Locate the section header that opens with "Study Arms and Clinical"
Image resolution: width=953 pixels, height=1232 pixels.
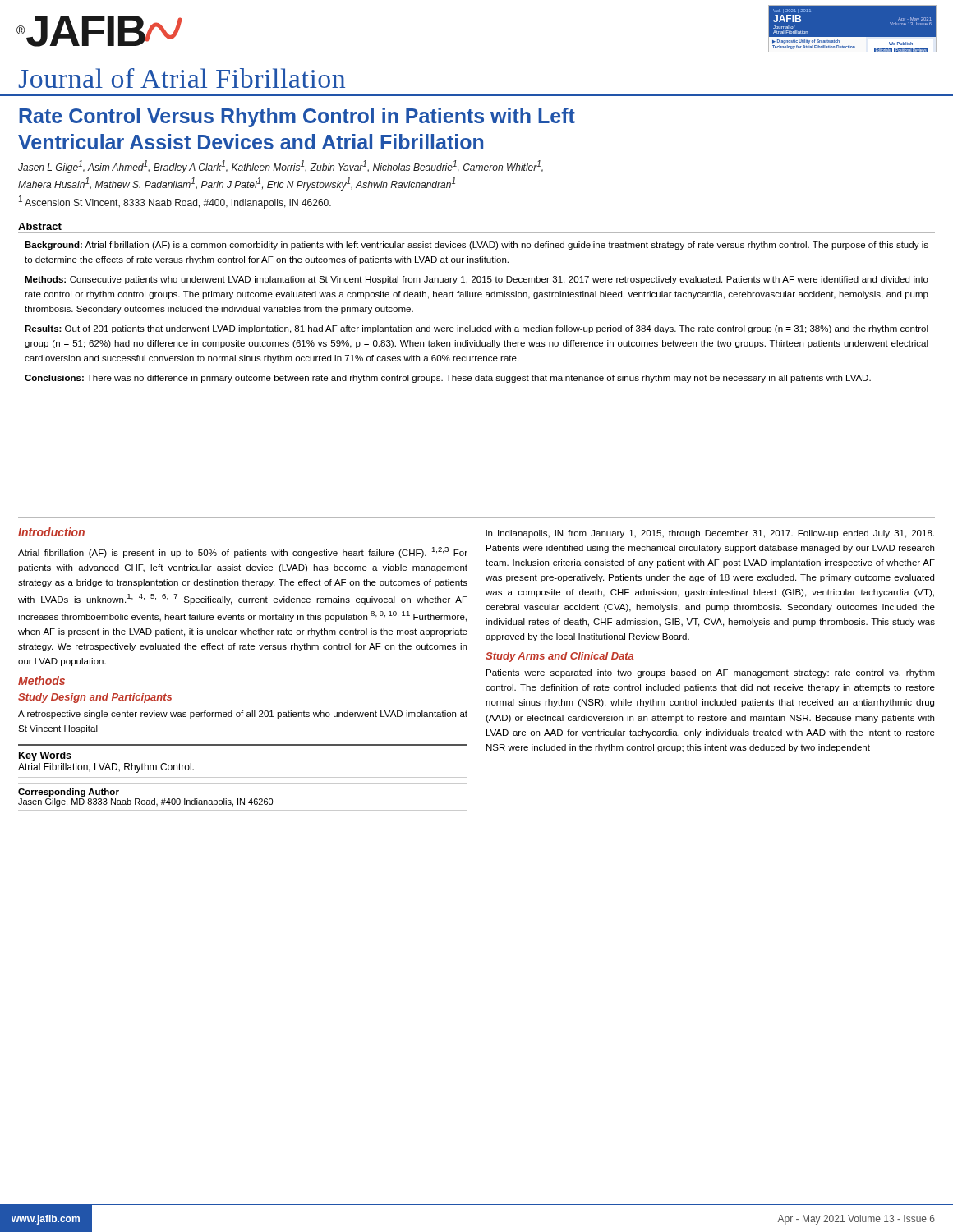coord(560,656)
